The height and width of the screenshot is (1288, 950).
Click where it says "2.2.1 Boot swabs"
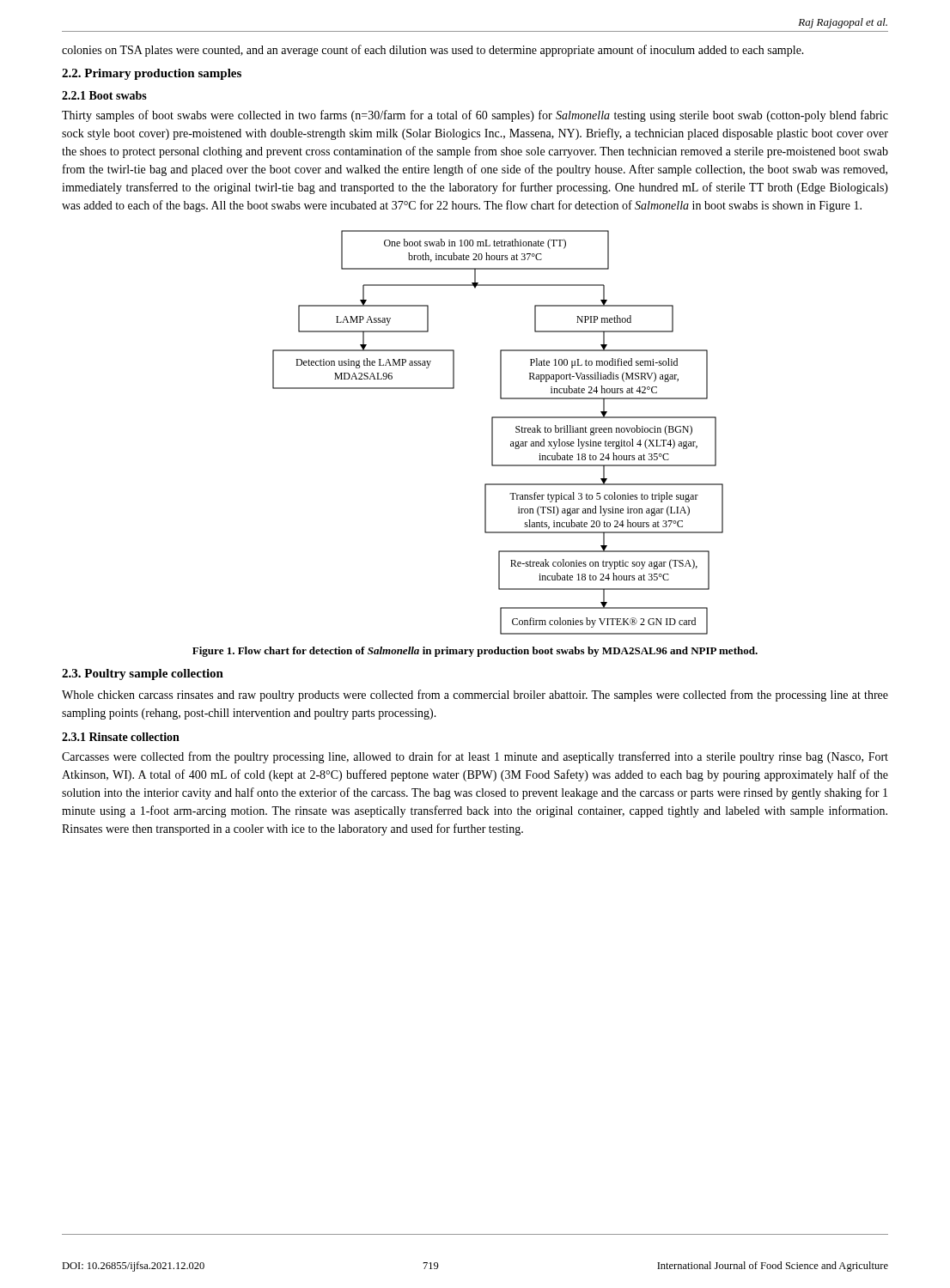click(x=104, y=95)
